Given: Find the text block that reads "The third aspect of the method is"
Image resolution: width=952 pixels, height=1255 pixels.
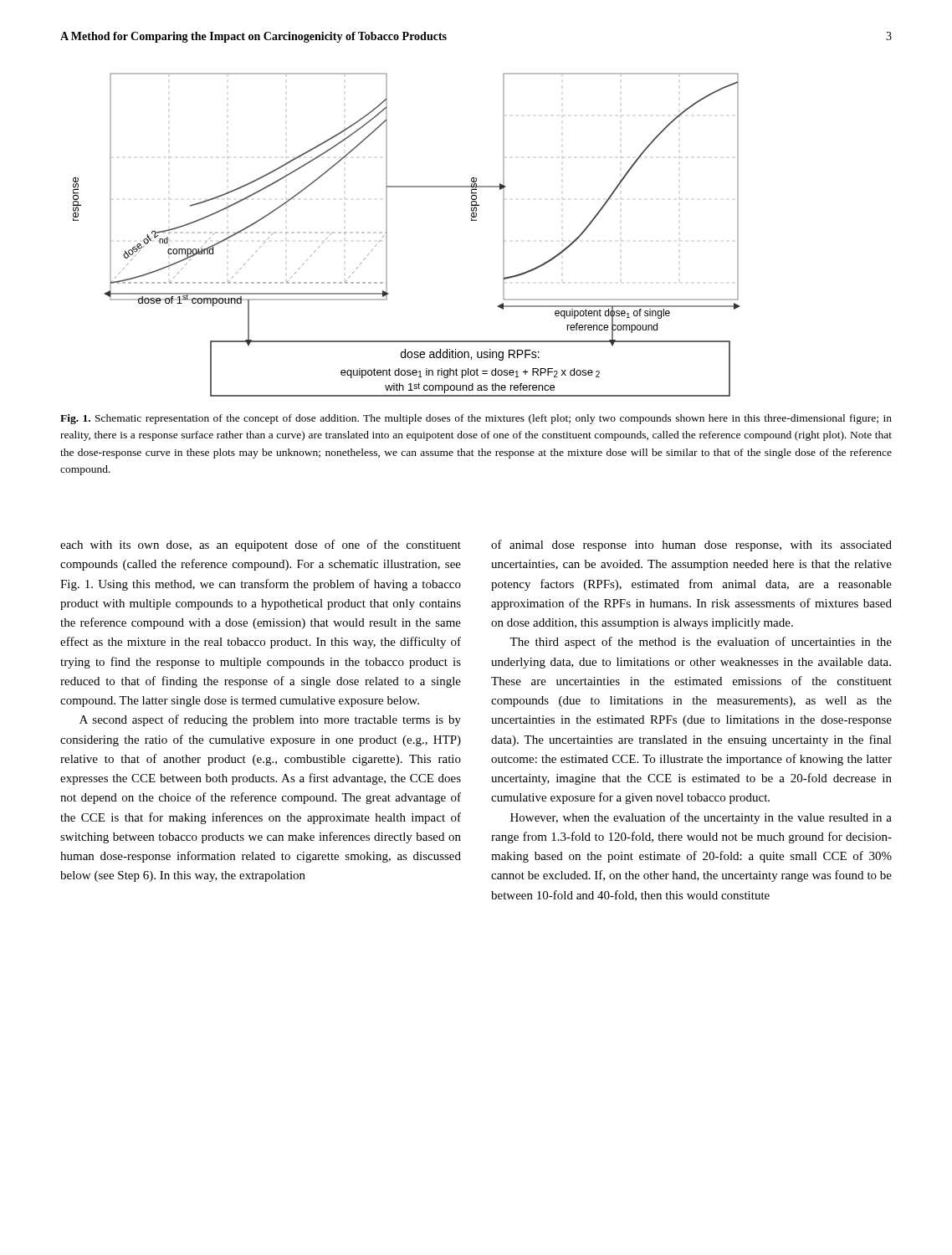Looking at the screenshot, I should (x=691, y=720).
